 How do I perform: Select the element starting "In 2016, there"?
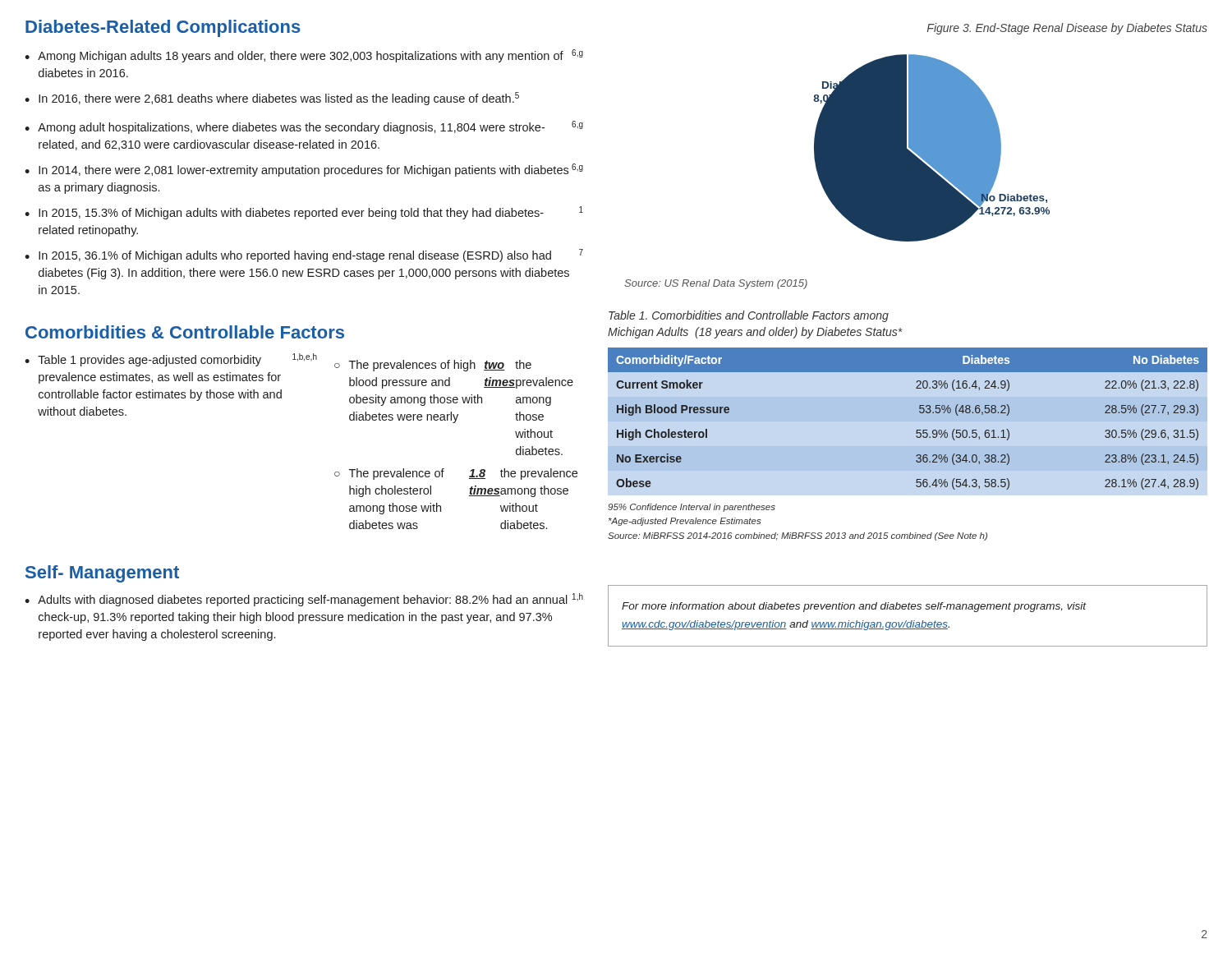[304, 101]
